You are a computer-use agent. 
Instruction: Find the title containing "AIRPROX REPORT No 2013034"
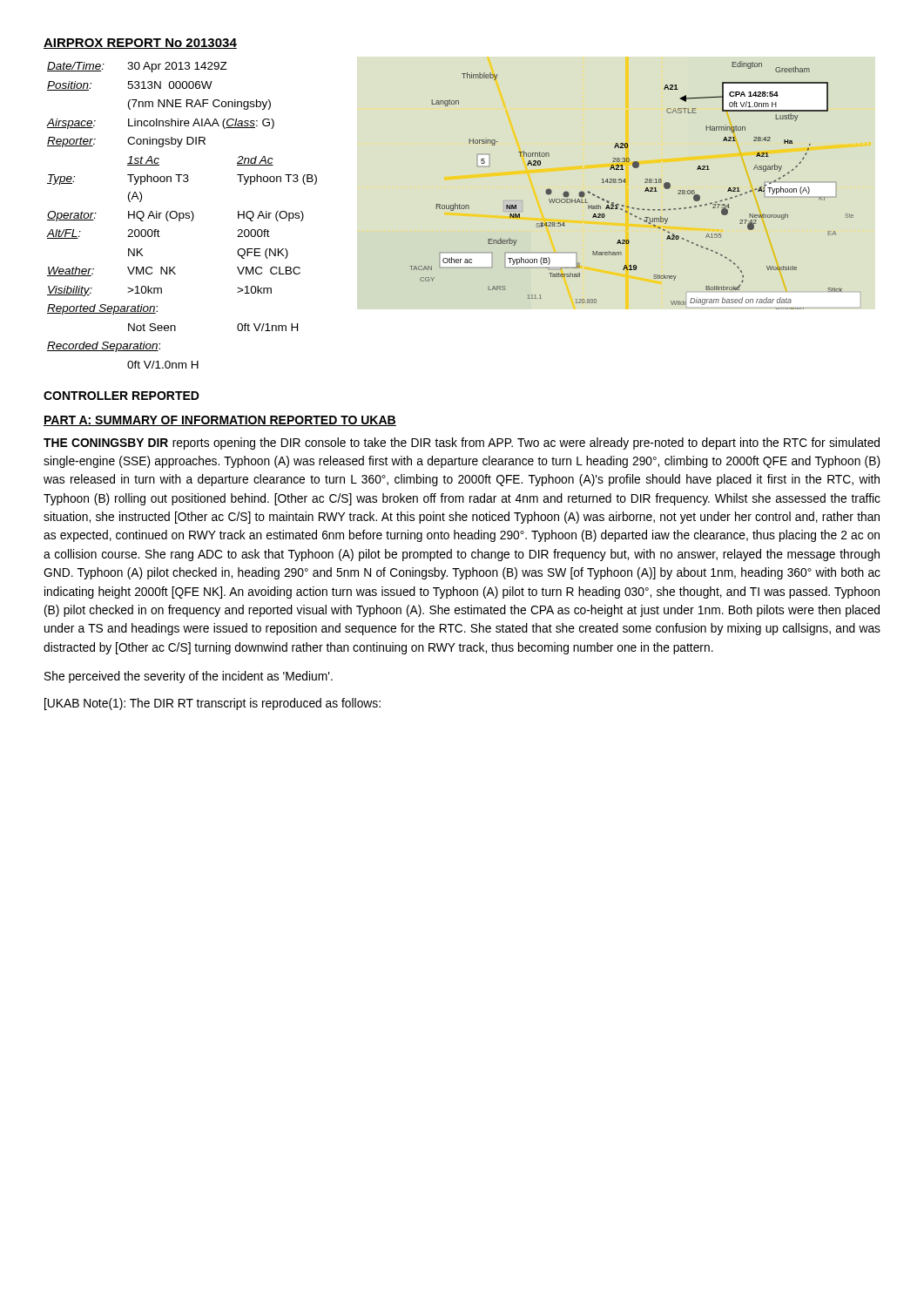(x=140, y=42)
